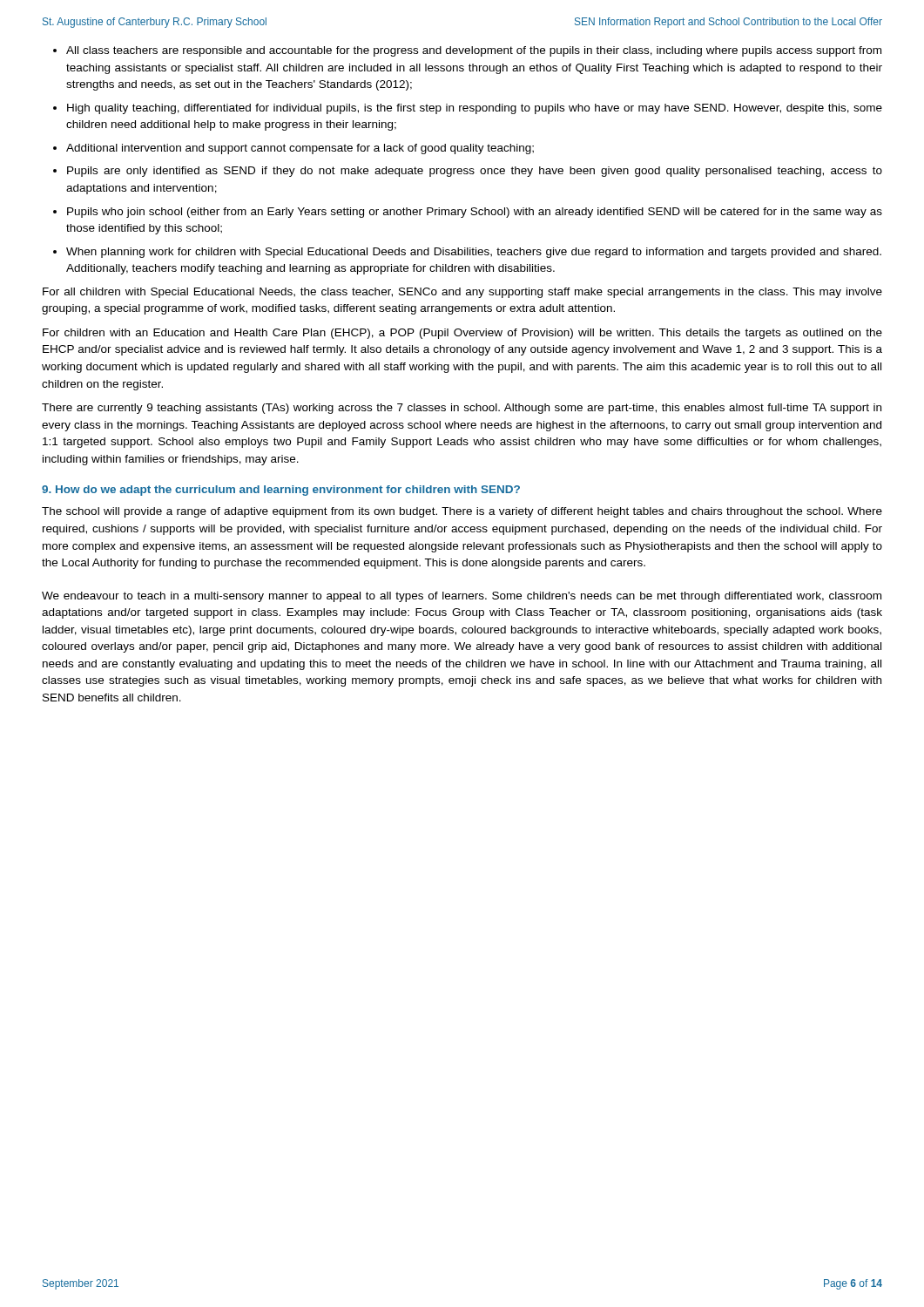Locate the list item containing "When planning work for children with"
The width and height of the screenshot is (924, 1307).
(474, 260)
